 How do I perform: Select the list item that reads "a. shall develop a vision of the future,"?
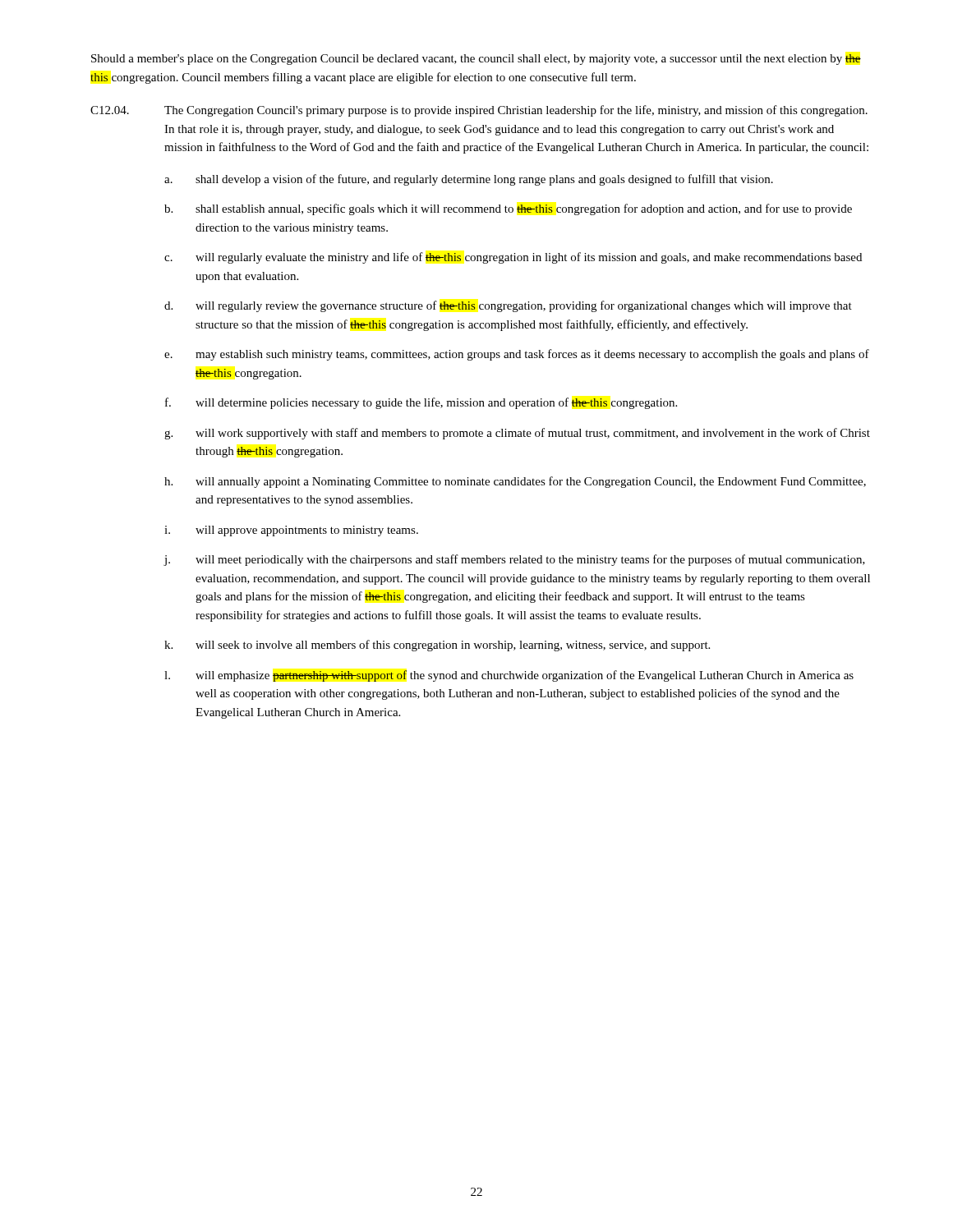[518, 179]
